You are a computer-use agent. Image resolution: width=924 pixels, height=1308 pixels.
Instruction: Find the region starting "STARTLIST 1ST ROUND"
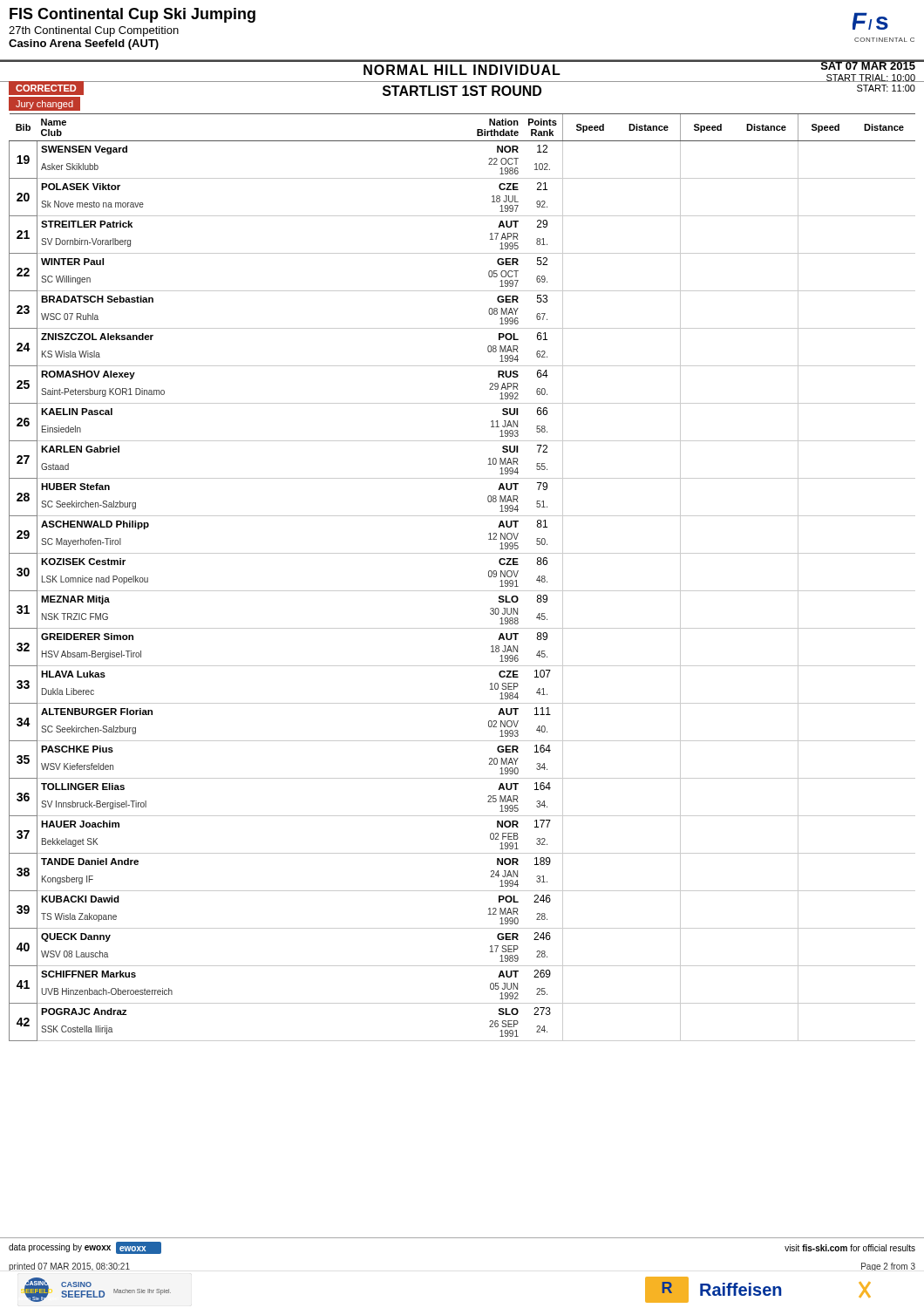462,91
